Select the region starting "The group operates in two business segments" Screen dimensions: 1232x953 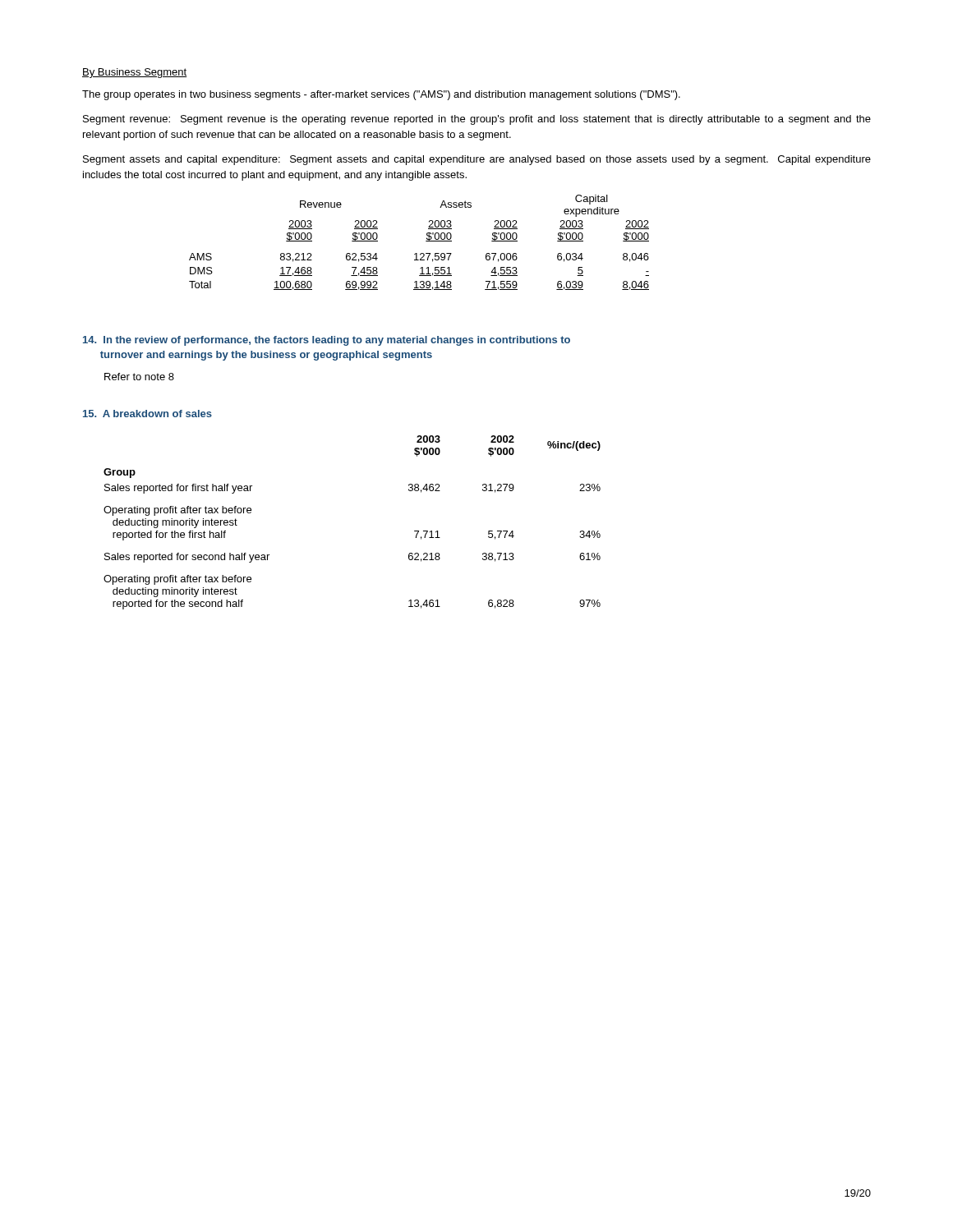coord(381,94)
